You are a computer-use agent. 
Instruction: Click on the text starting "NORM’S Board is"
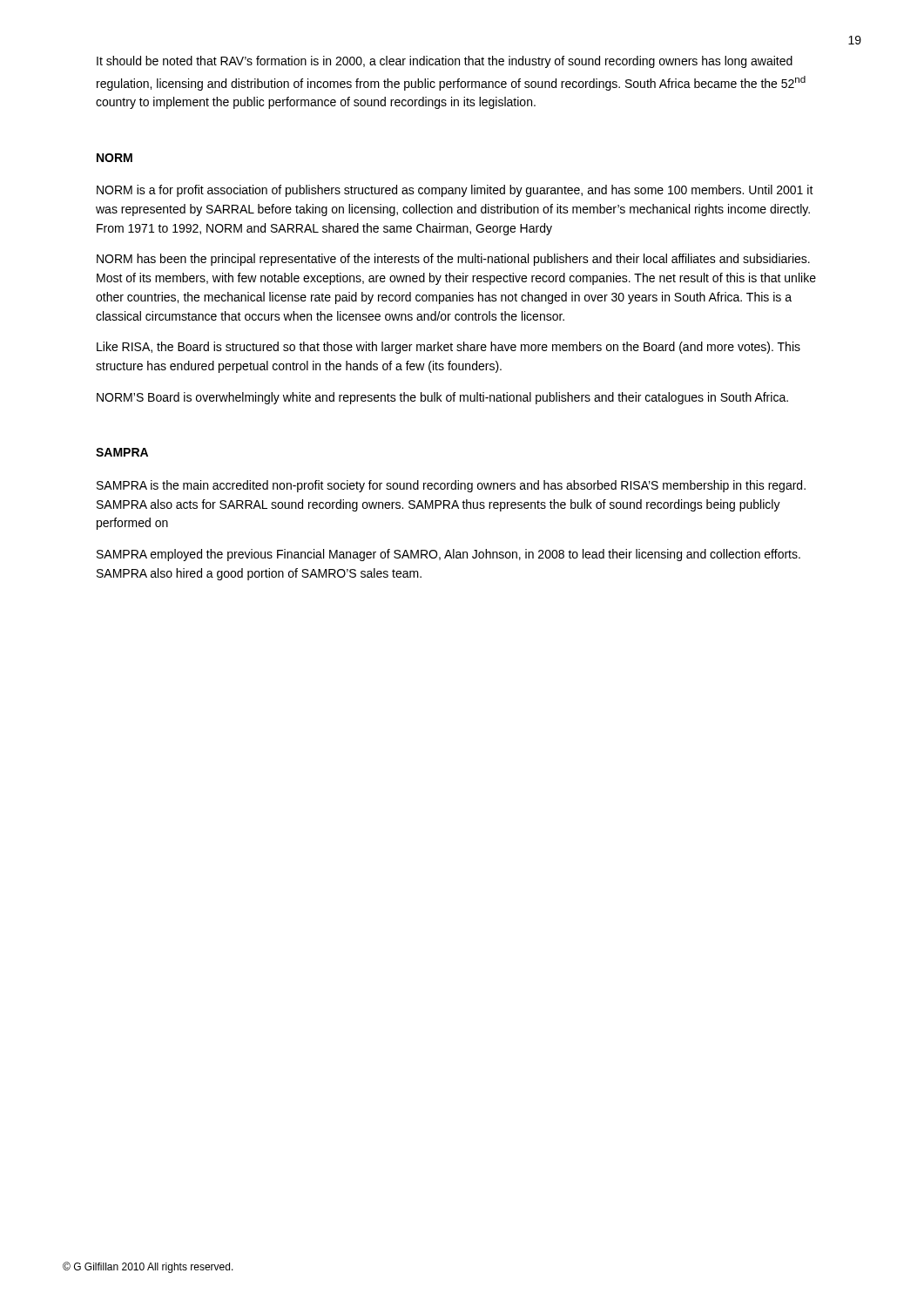[x=442, y=397]
